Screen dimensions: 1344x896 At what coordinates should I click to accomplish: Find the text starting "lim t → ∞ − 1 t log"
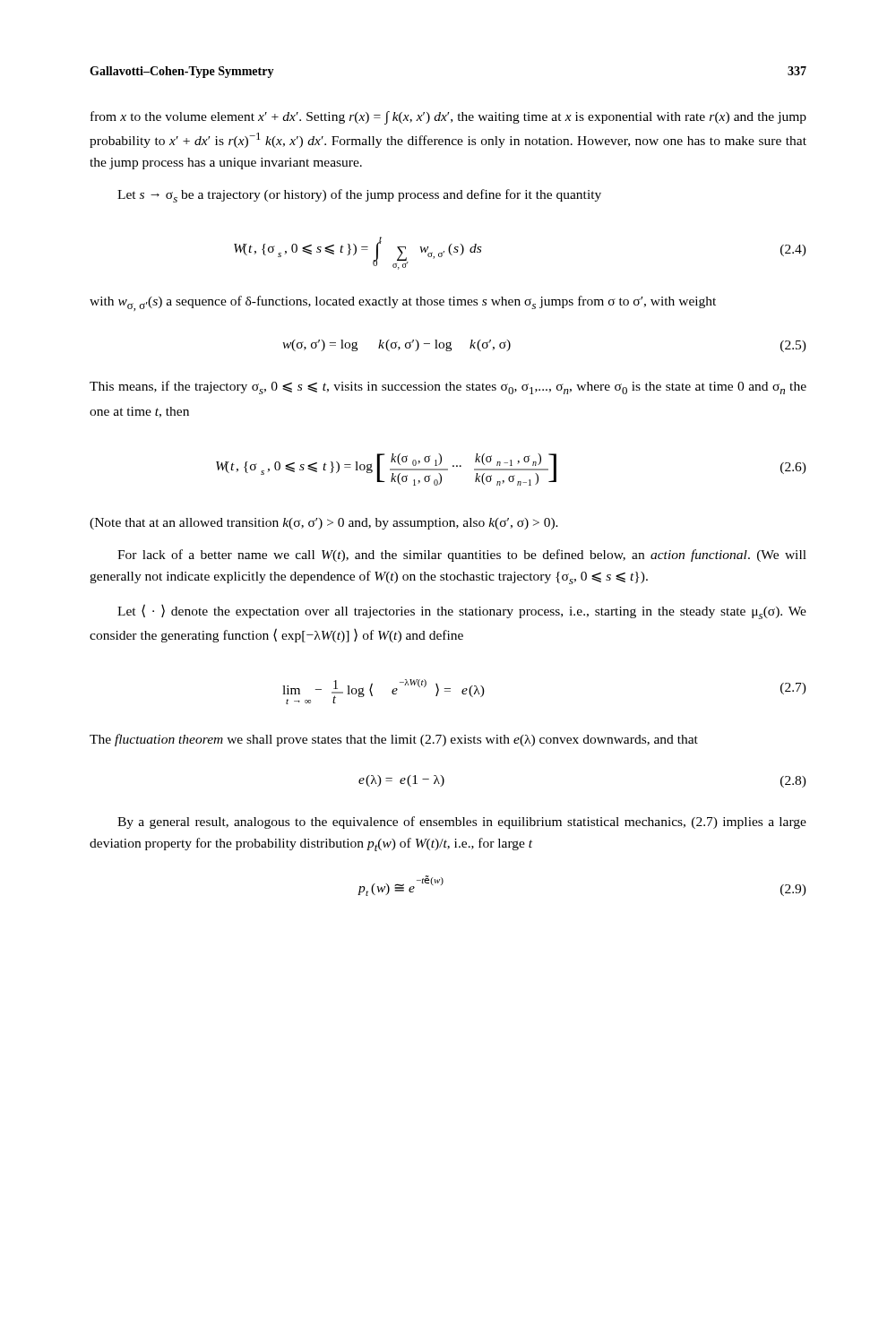coord(370,691)
